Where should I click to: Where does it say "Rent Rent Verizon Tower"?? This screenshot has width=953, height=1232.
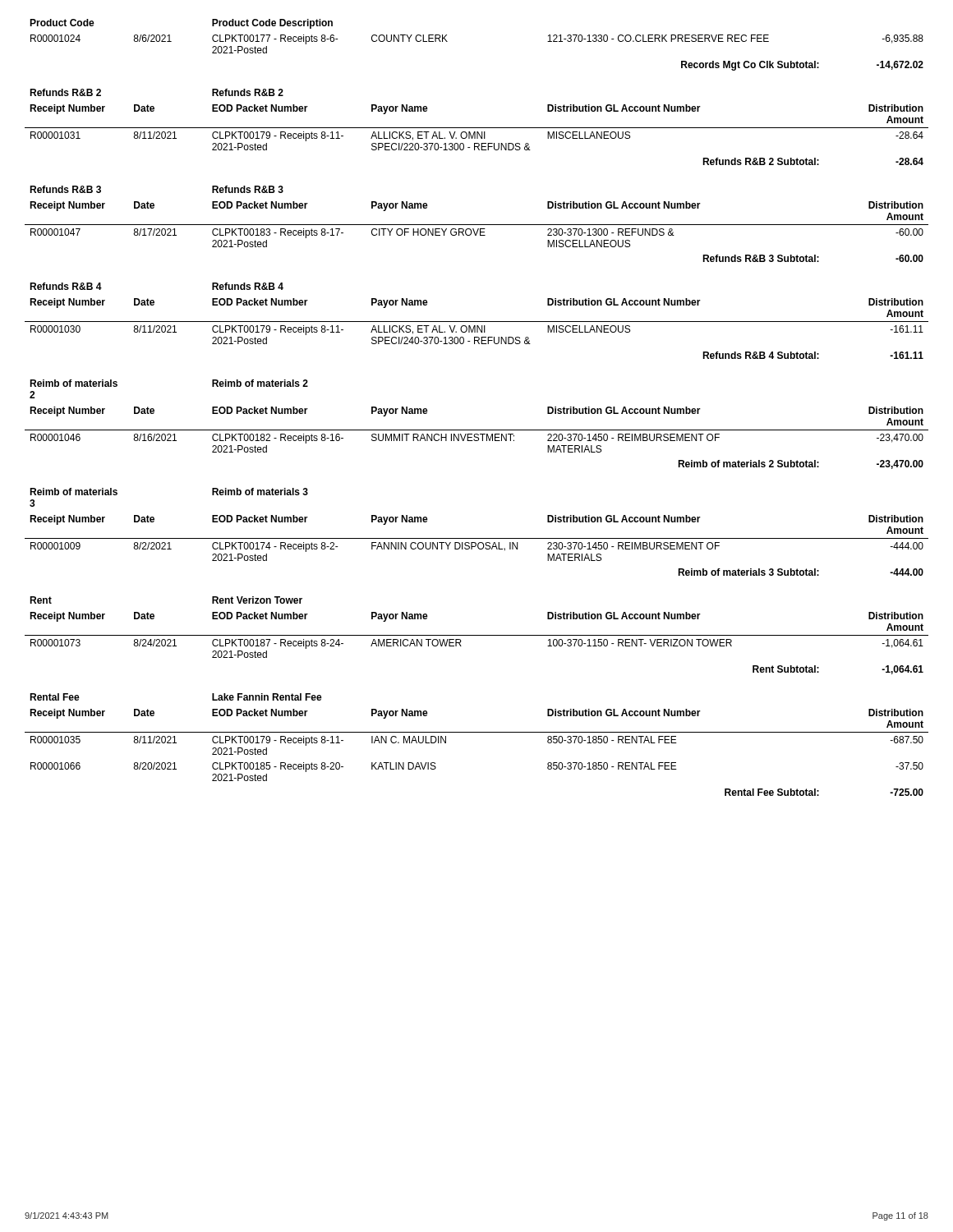[x=39, y=599]
